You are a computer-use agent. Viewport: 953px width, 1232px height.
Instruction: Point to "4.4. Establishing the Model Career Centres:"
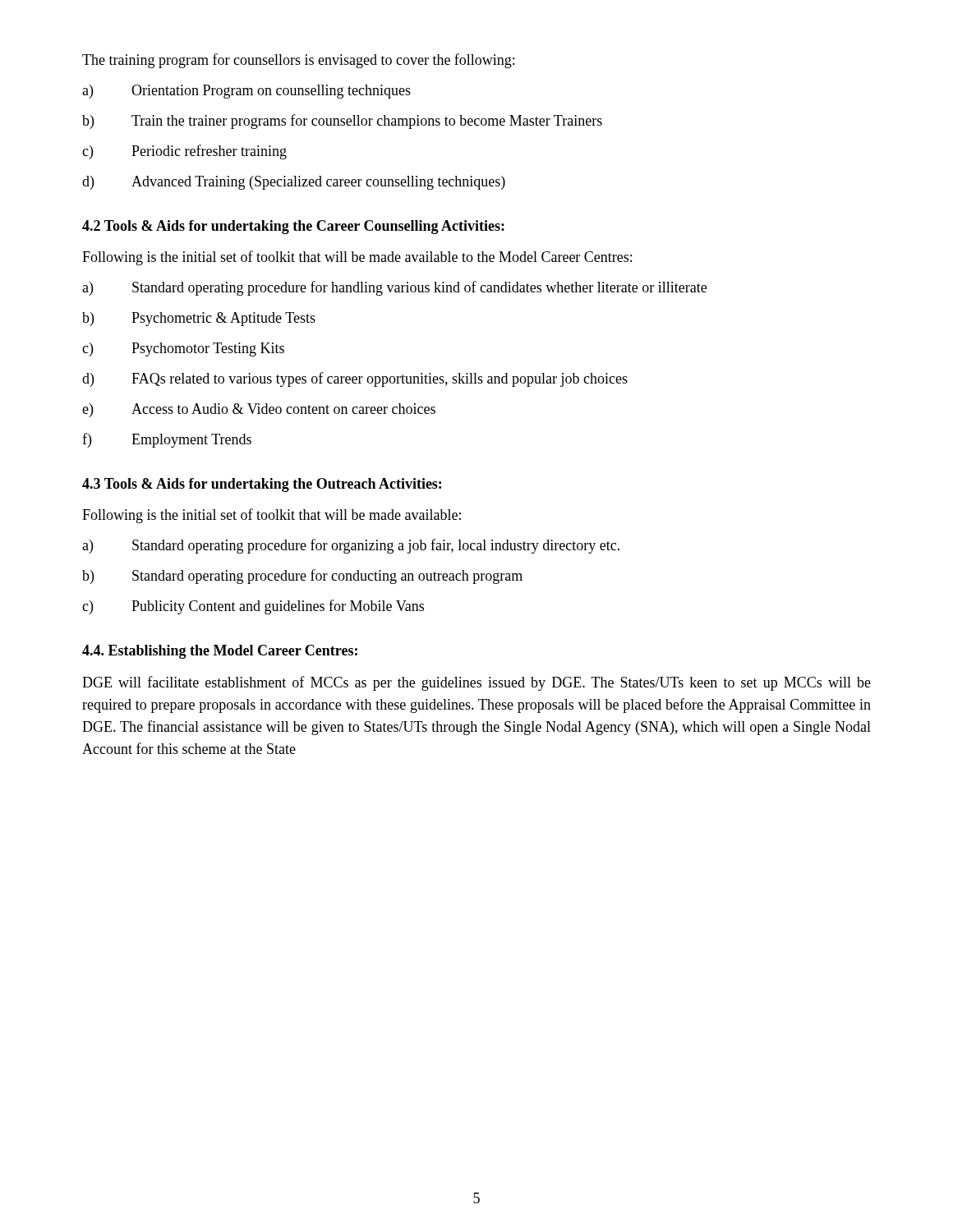[x=220, y=651]
